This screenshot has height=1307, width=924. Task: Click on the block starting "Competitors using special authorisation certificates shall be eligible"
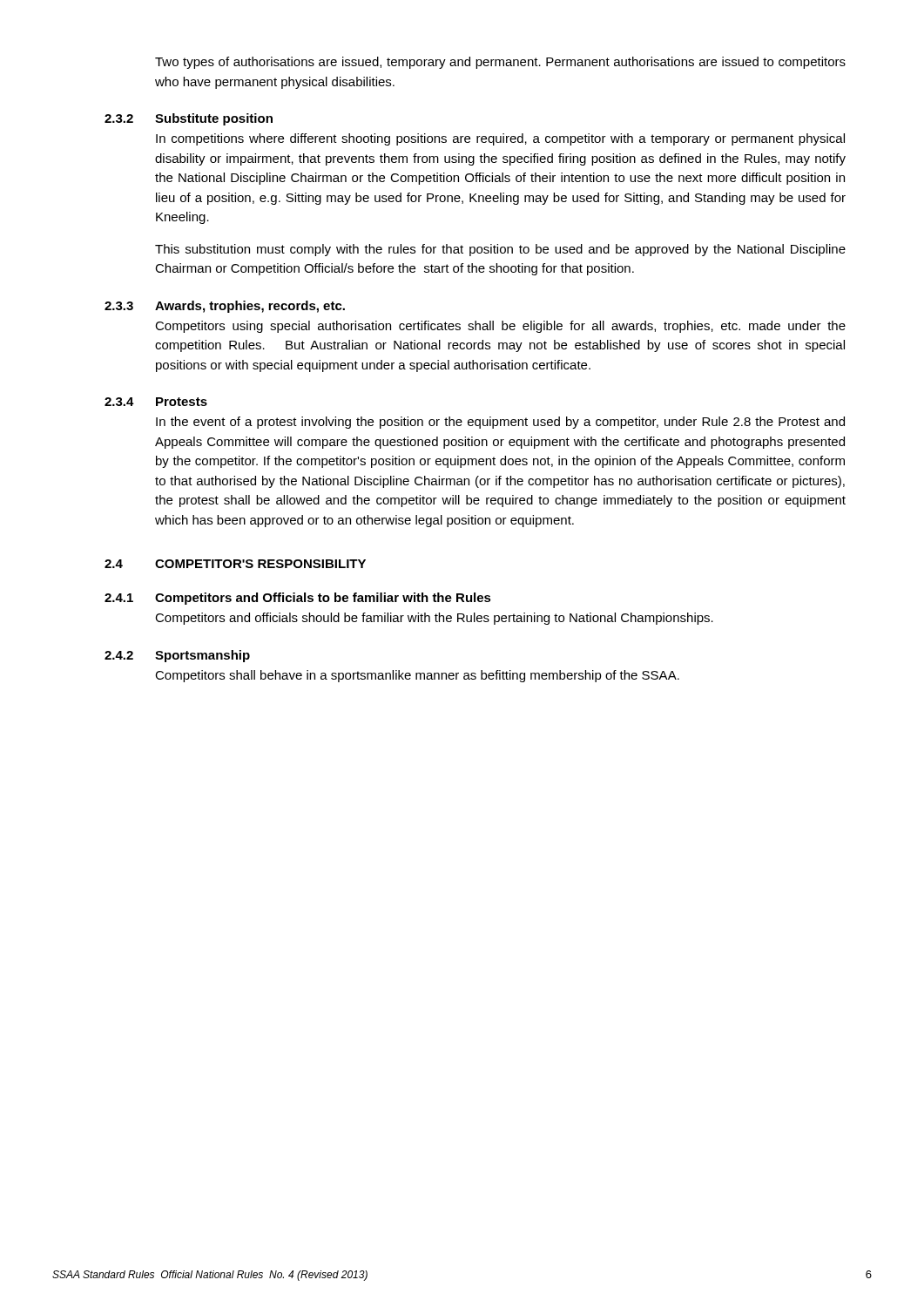(x=500, y=345)
